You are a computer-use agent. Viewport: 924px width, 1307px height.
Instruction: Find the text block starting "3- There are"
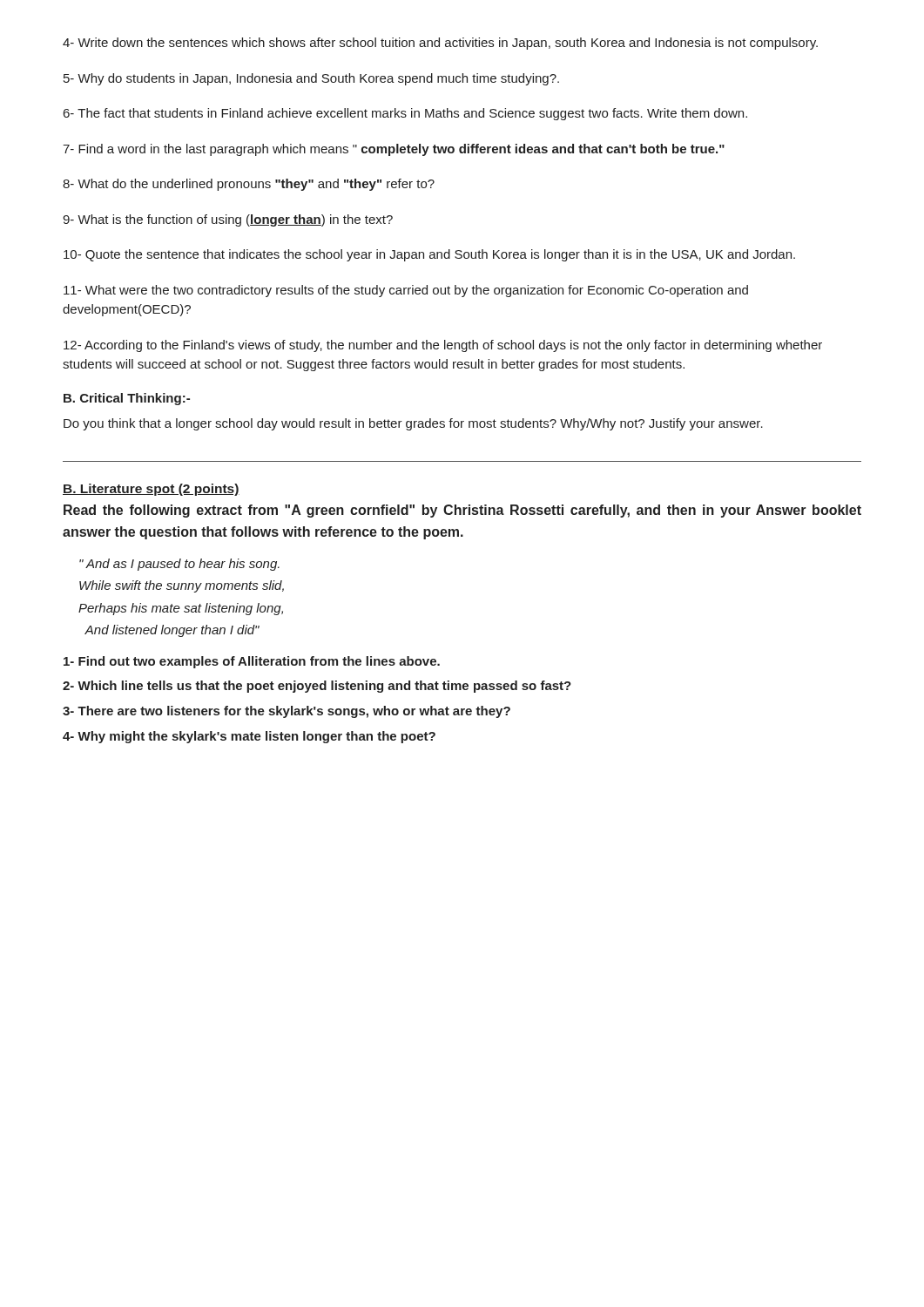[287, 711]
